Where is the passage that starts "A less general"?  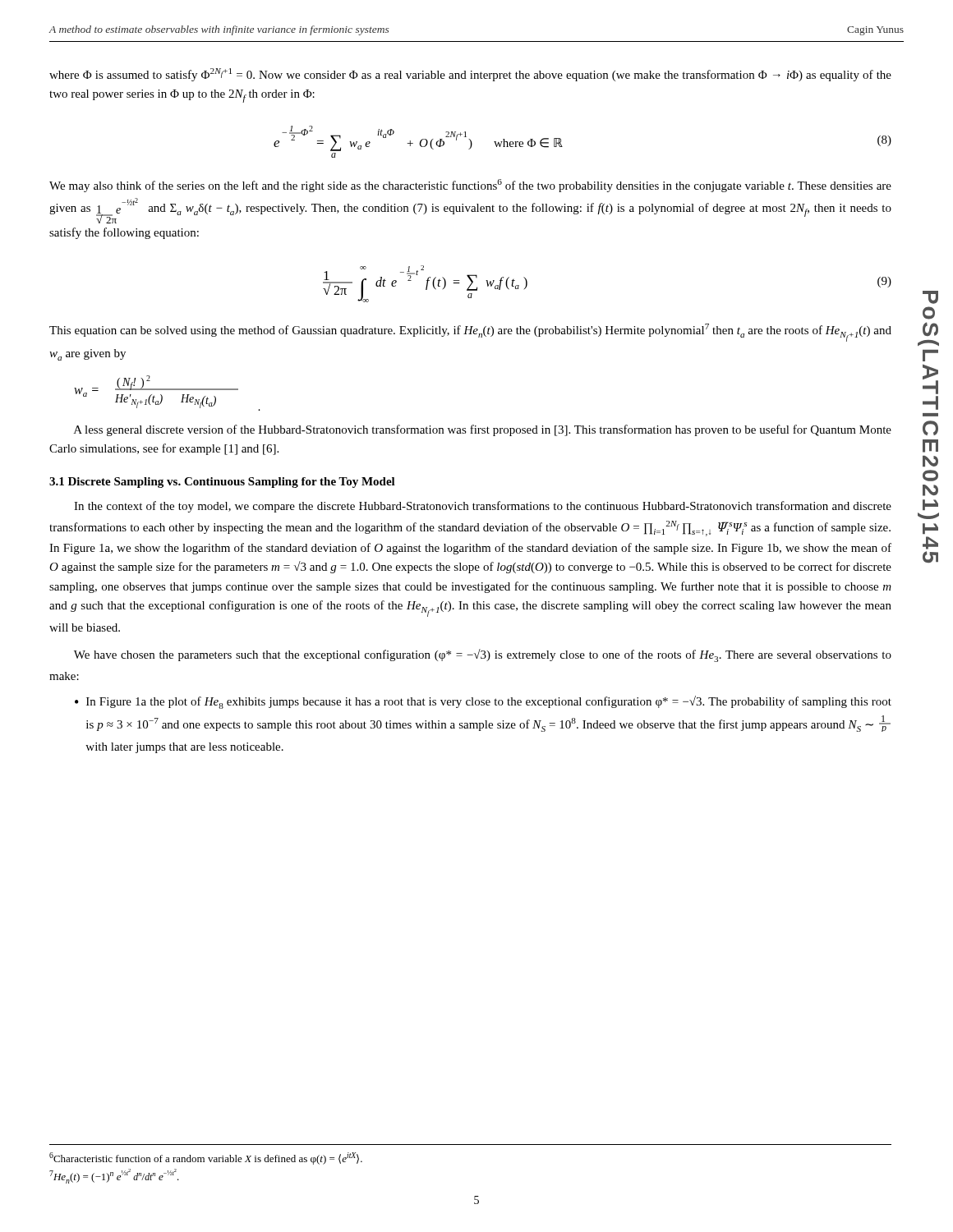point(470,439)
